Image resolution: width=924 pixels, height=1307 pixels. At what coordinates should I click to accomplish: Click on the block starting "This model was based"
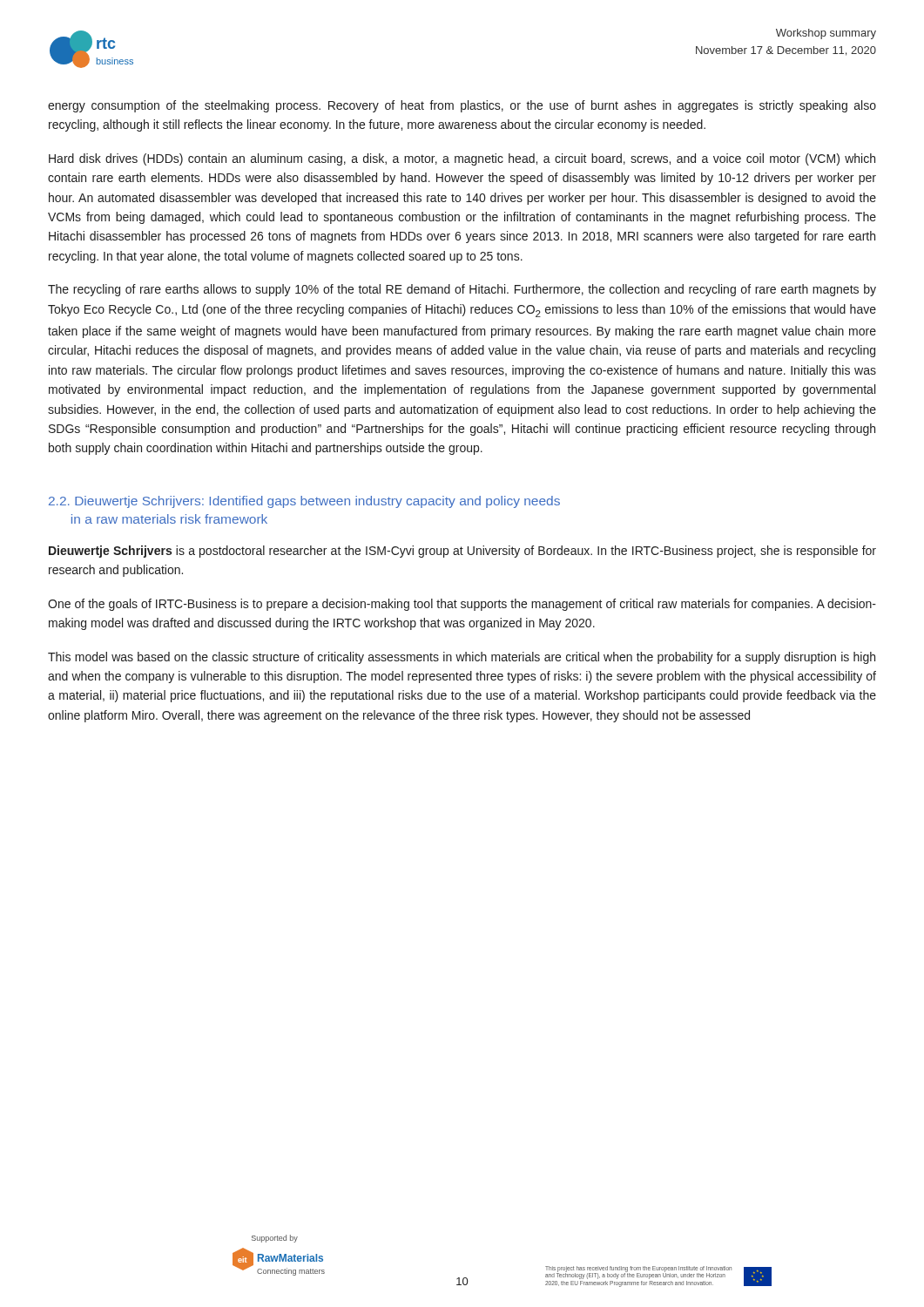[462, 686]
